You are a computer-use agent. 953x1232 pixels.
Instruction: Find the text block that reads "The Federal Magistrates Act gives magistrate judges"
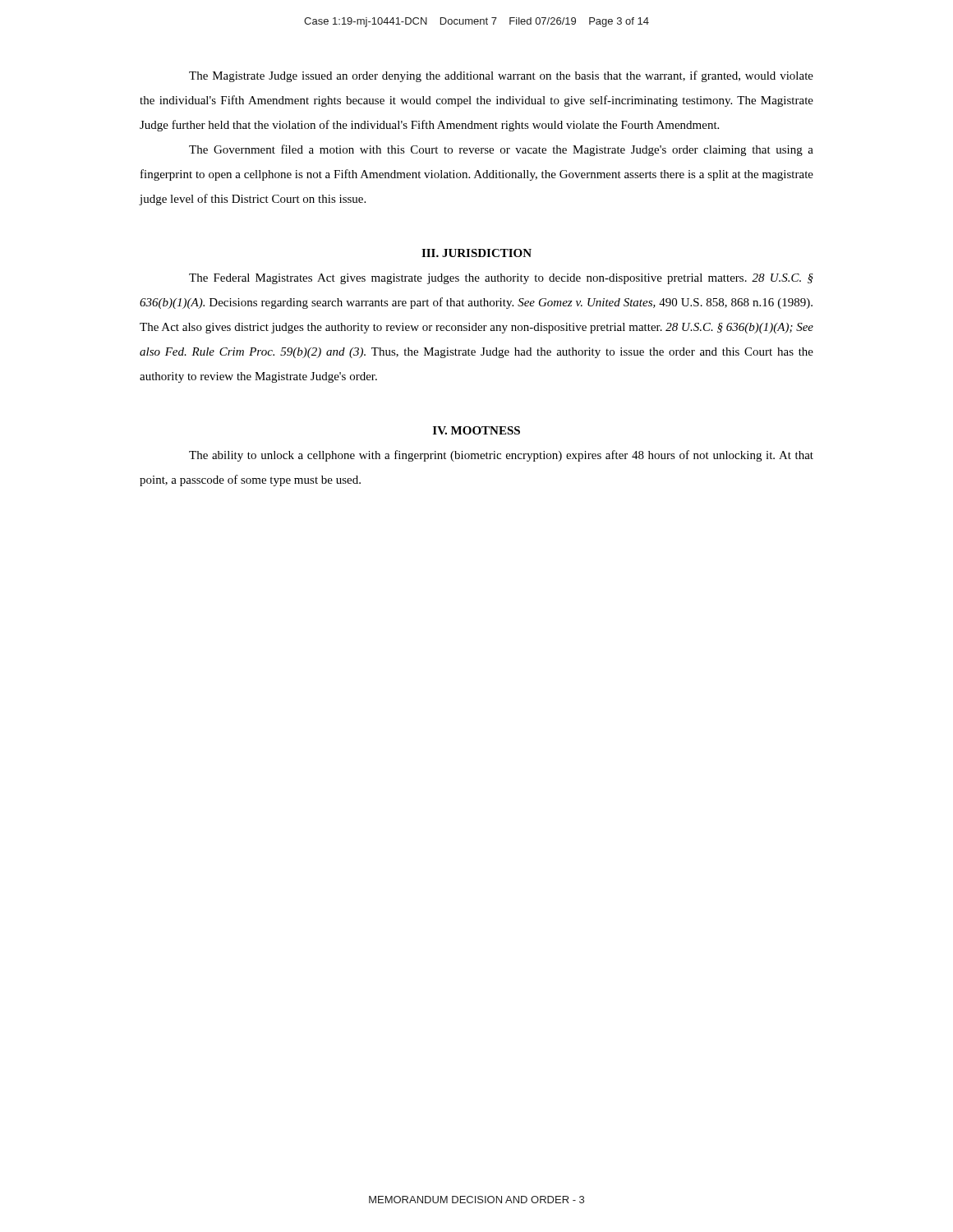coord(476,327)
